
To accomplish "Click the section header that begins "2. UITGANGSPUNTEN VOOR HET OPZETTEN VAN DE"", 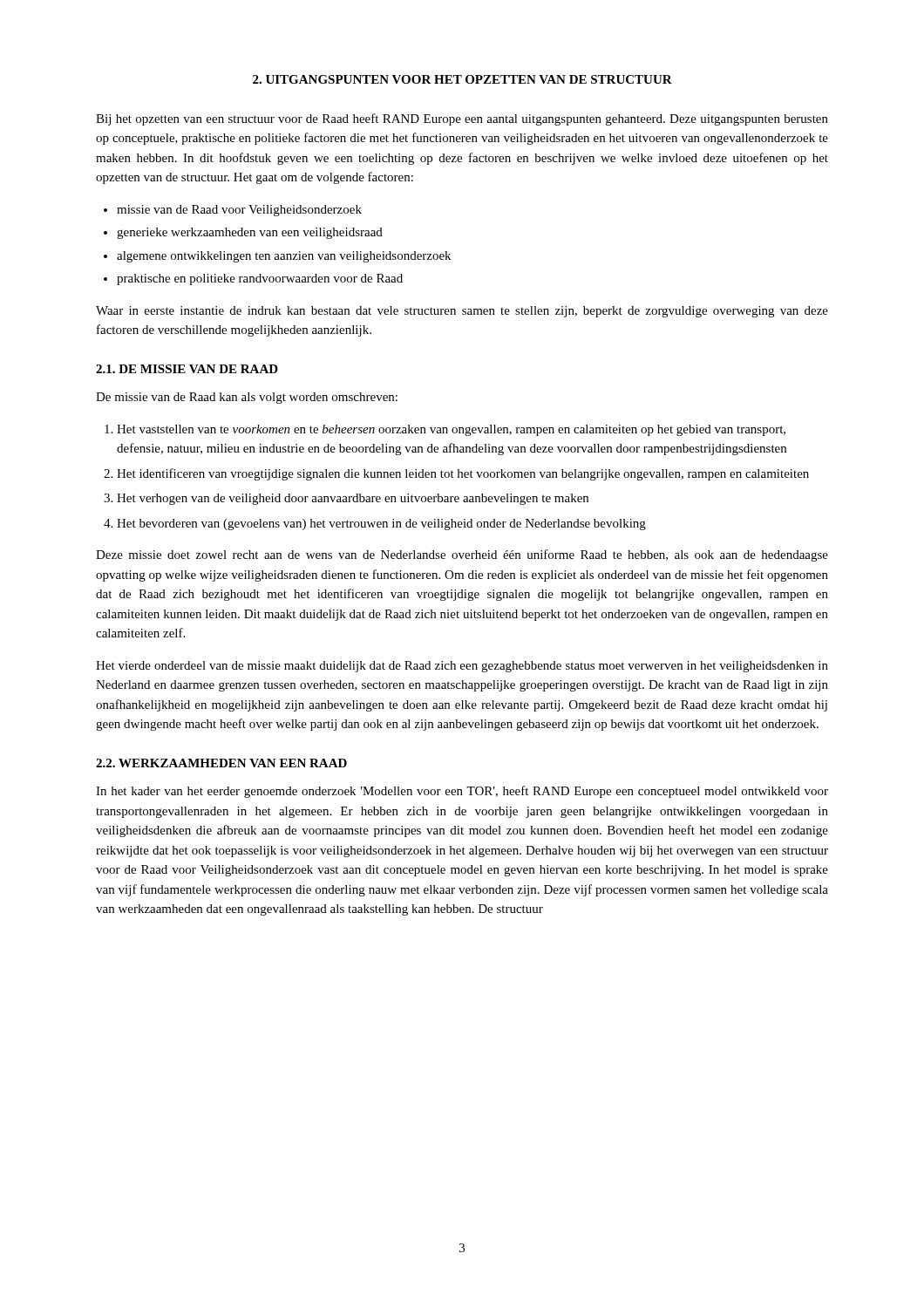I will tap(462, 80).
